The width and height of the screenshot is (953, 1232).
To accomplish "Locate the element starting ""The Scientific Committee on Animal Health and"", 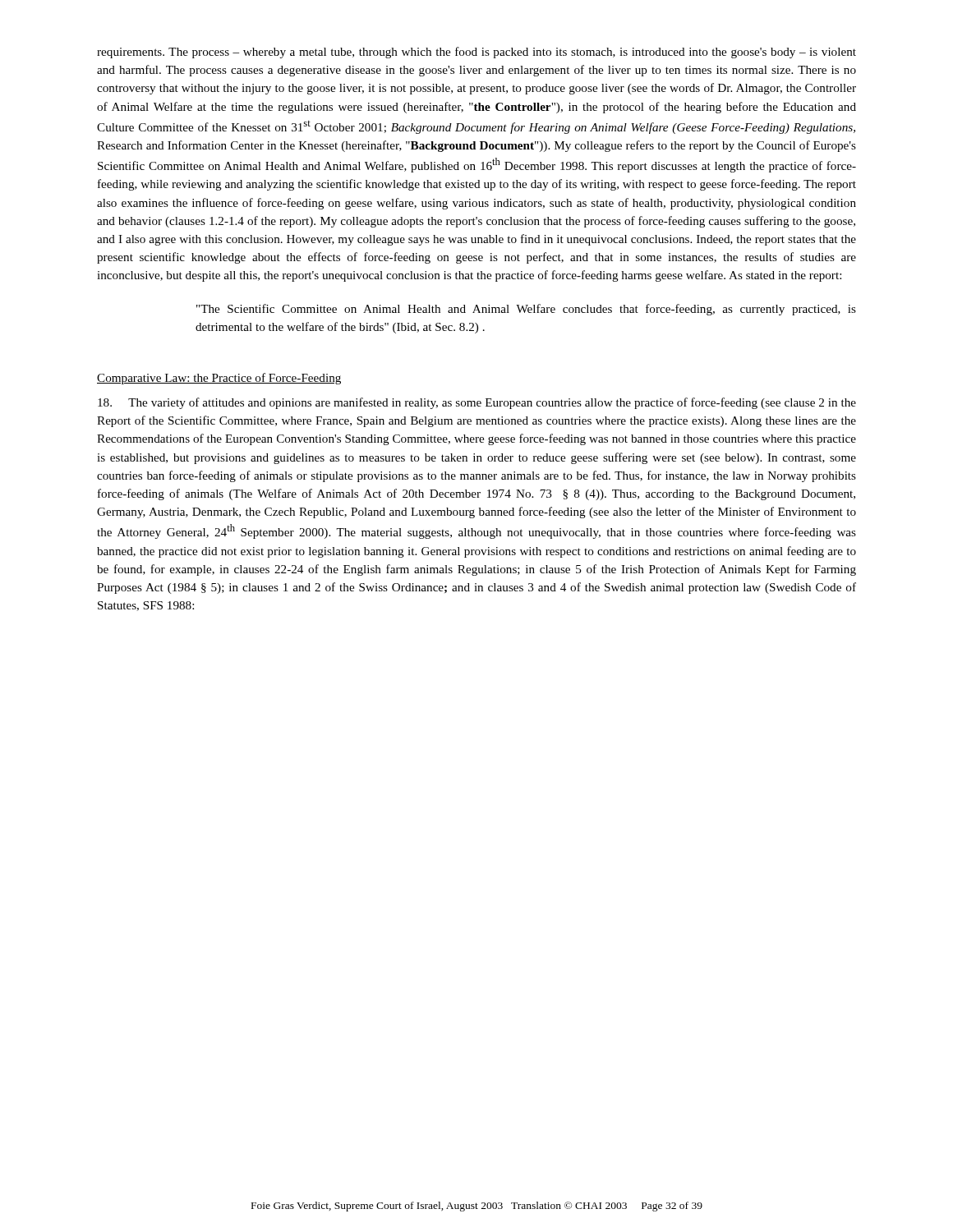I will pos(526,317).
